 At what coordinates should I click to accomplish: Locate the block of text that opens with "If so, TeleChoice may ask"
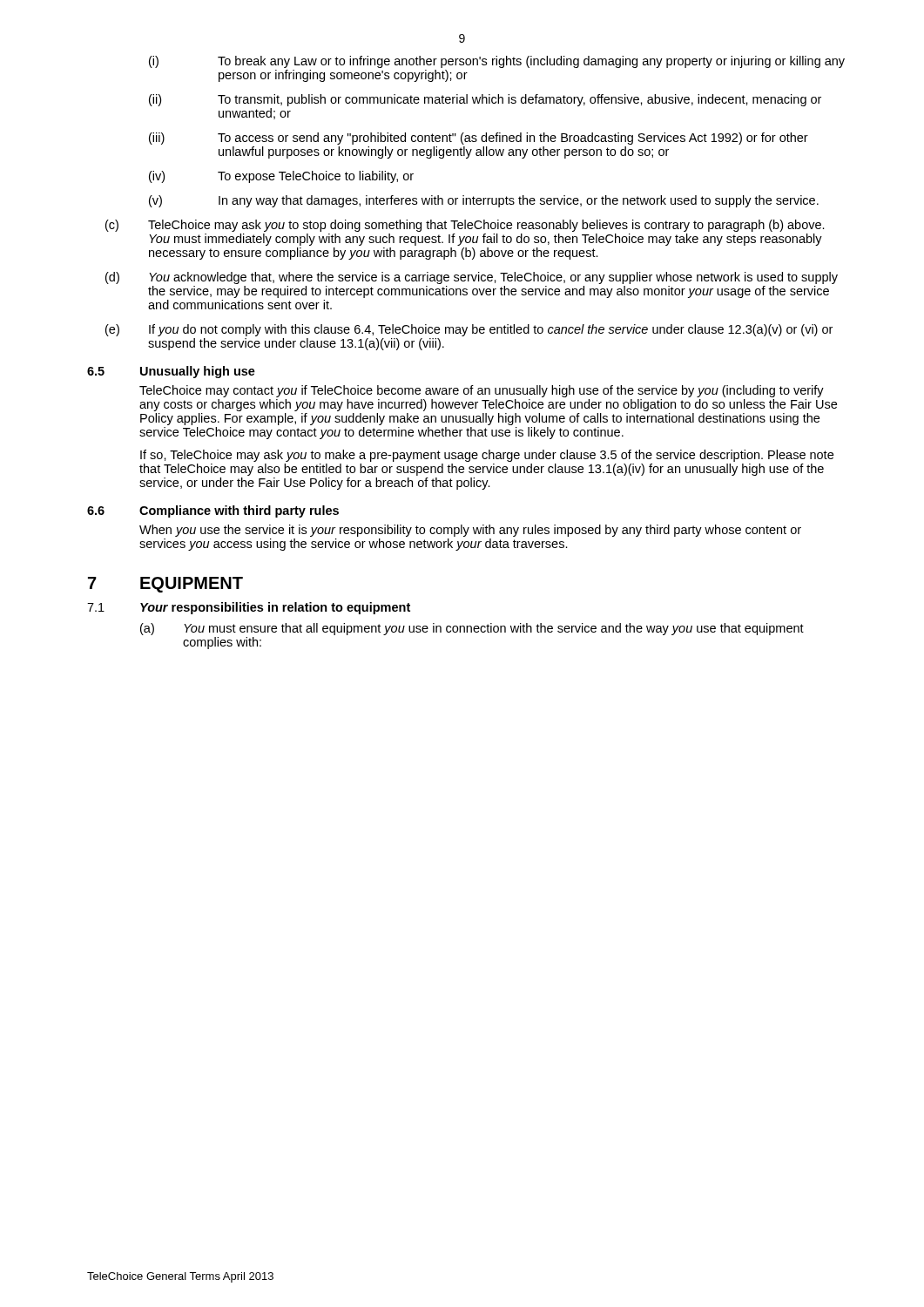[x=487, y=469]
